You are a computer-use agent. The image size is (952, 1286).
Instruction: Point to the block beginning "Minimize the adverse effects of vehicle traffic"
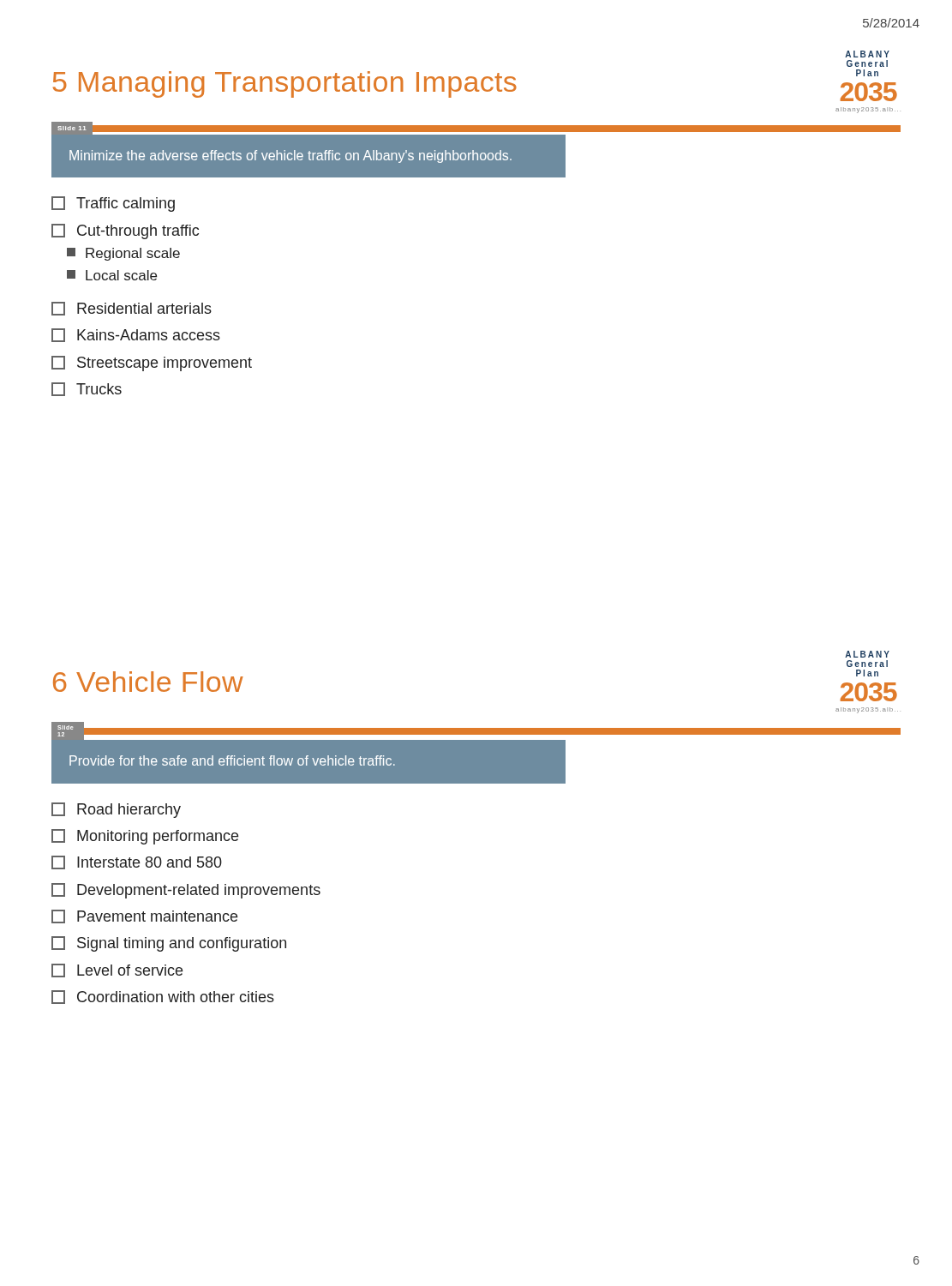291,156
